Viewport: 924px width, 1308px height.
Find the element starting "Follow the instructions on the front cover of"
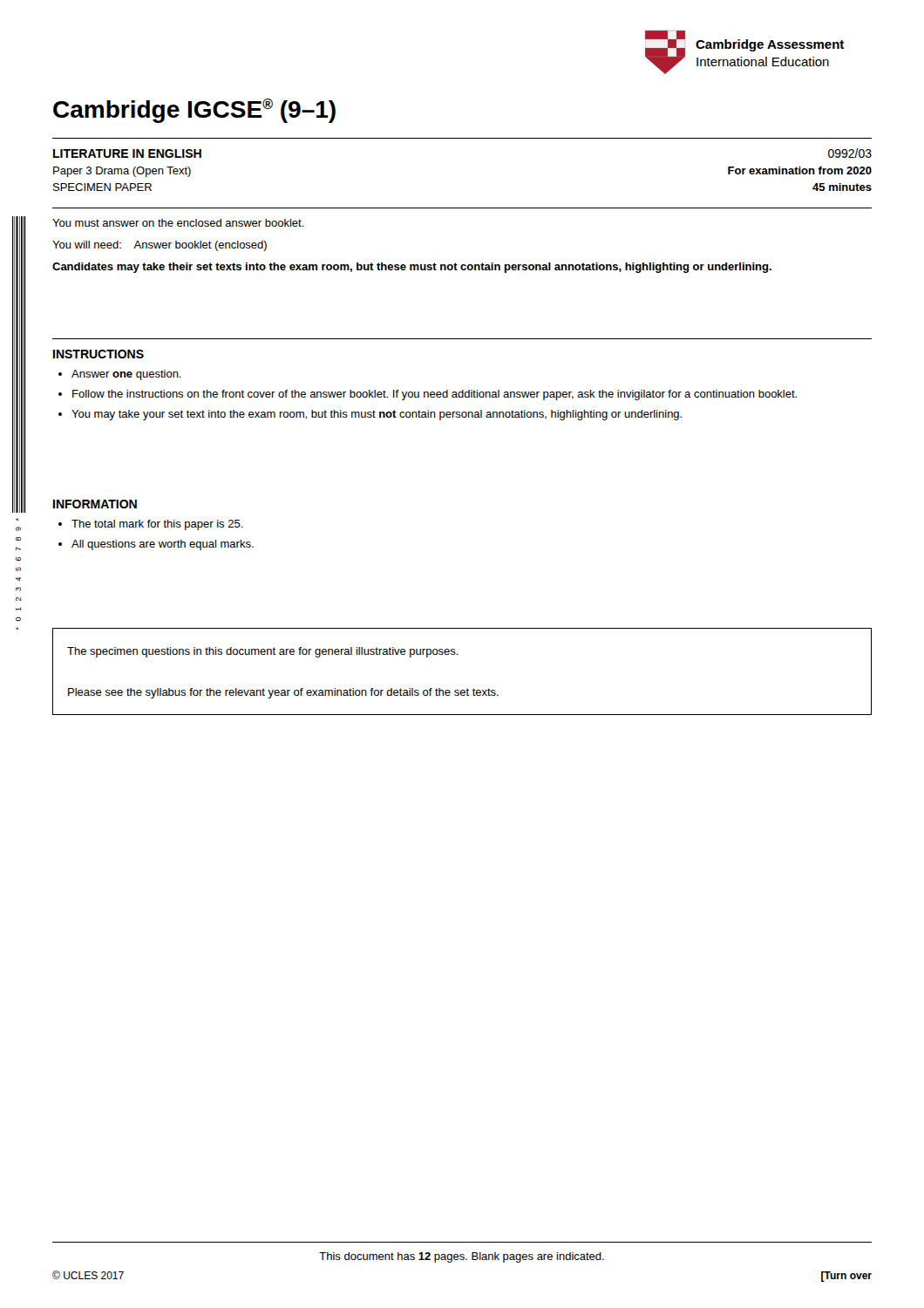[x=435, y=394]
